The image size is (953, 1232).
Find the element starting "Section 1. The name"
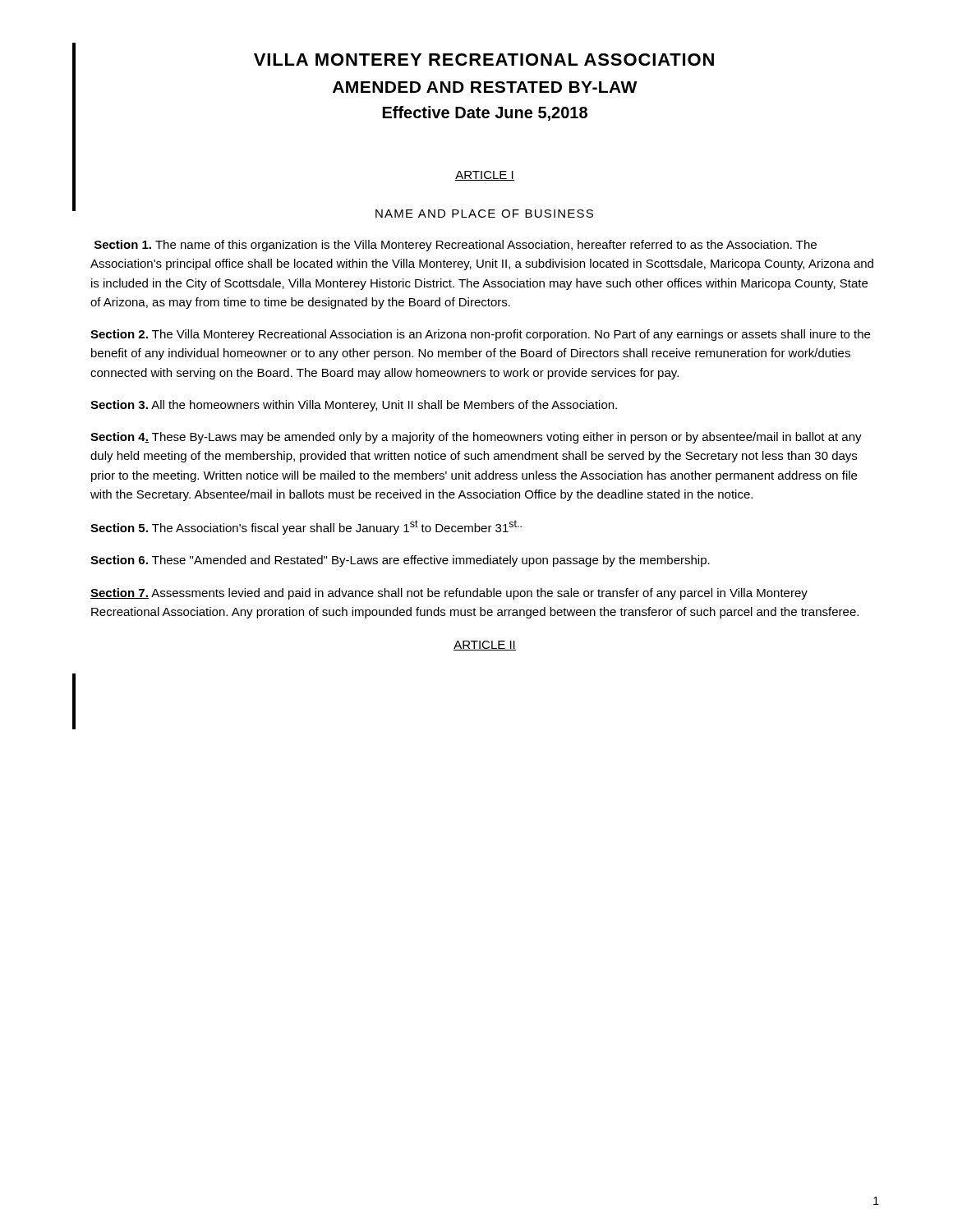pos(482,273)
